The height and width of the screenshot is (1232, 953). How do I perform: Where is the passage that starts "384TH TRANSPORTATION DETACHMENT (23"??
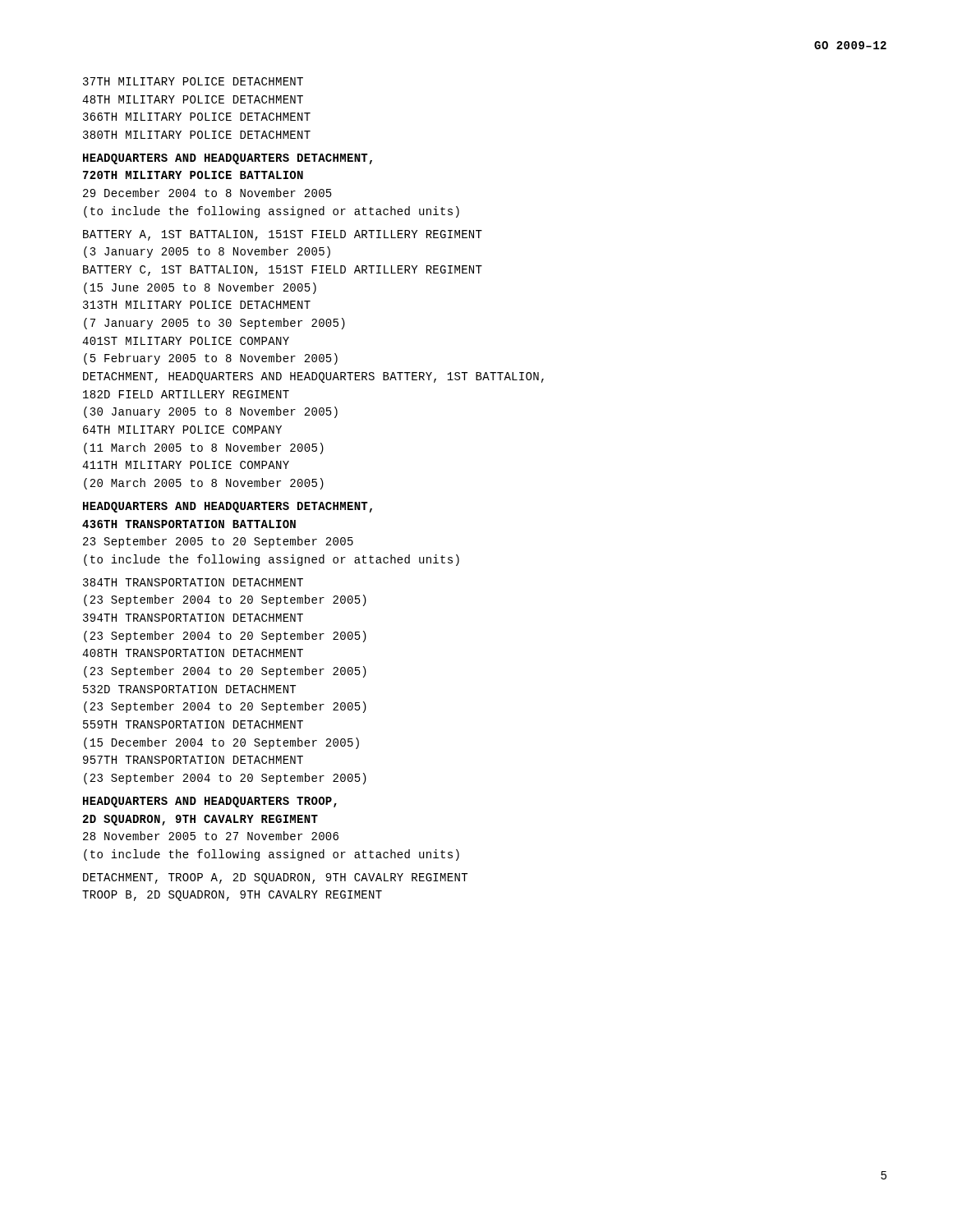(225, 681)
